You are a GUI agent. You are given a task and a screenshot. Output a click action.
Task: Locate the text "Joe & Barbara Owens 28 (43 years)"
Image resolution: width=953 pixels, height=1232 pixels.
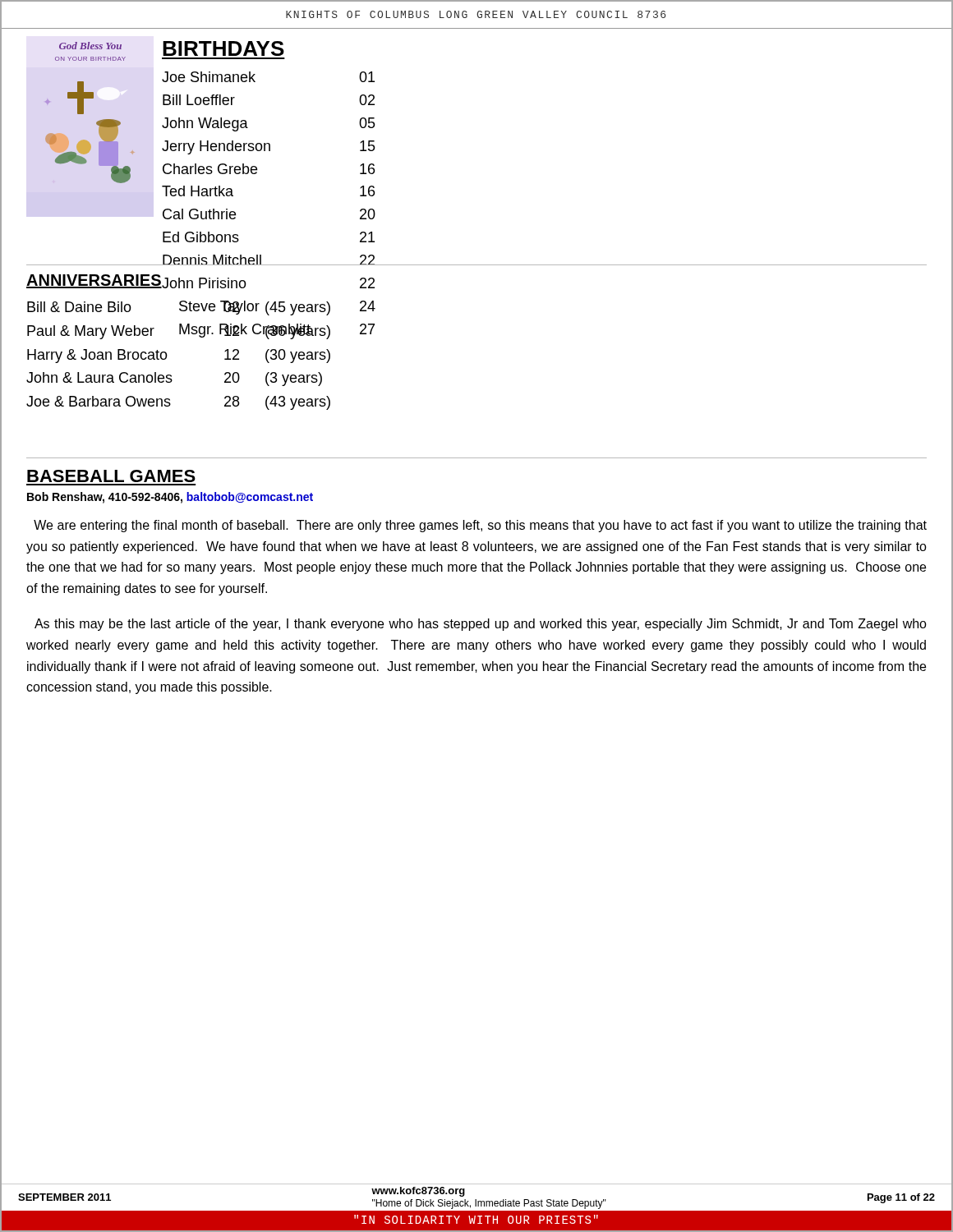pos(179,402)
